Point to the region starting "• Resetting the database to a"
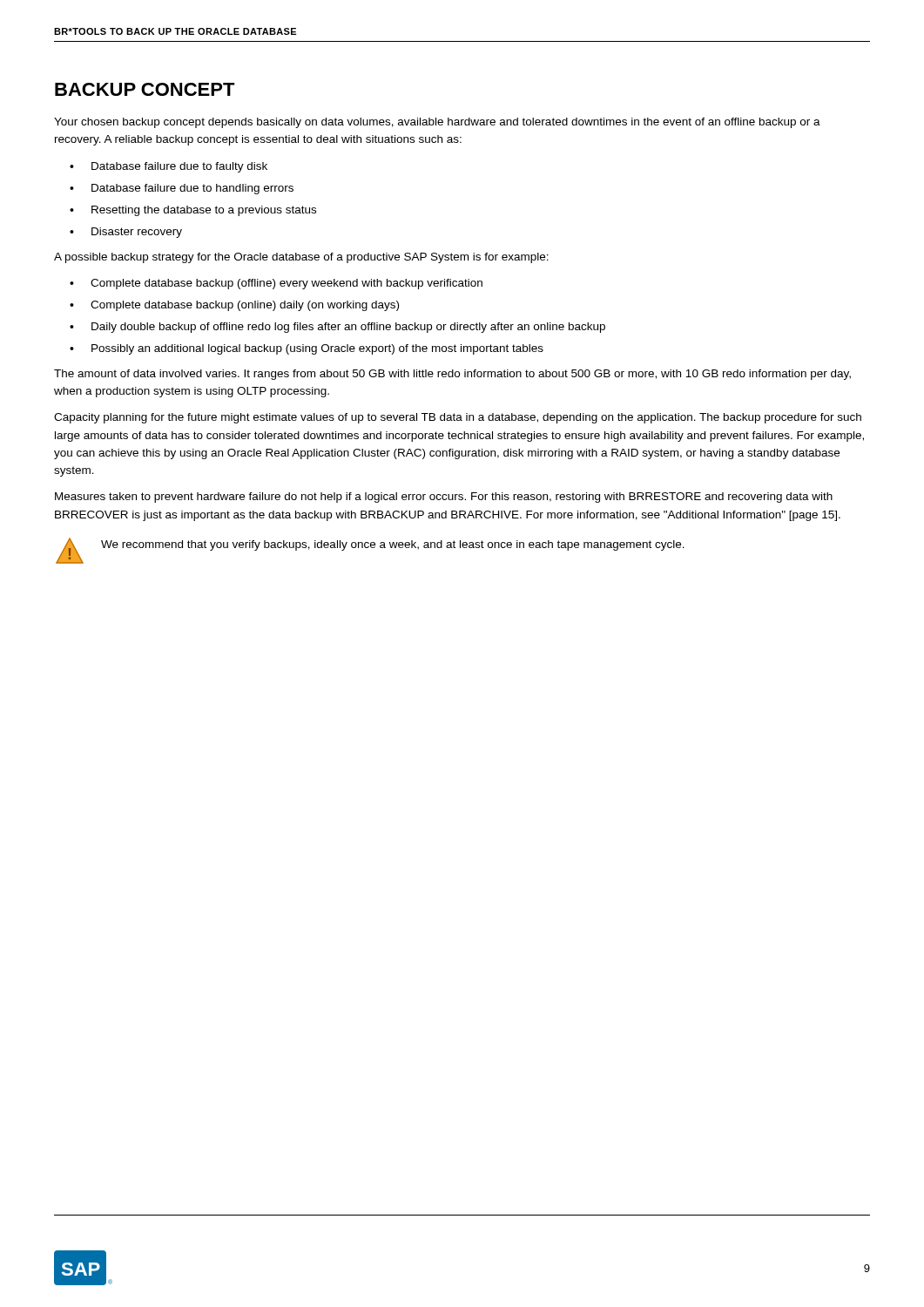Viewport: 924px width, 1307px height. coord(193,211)
